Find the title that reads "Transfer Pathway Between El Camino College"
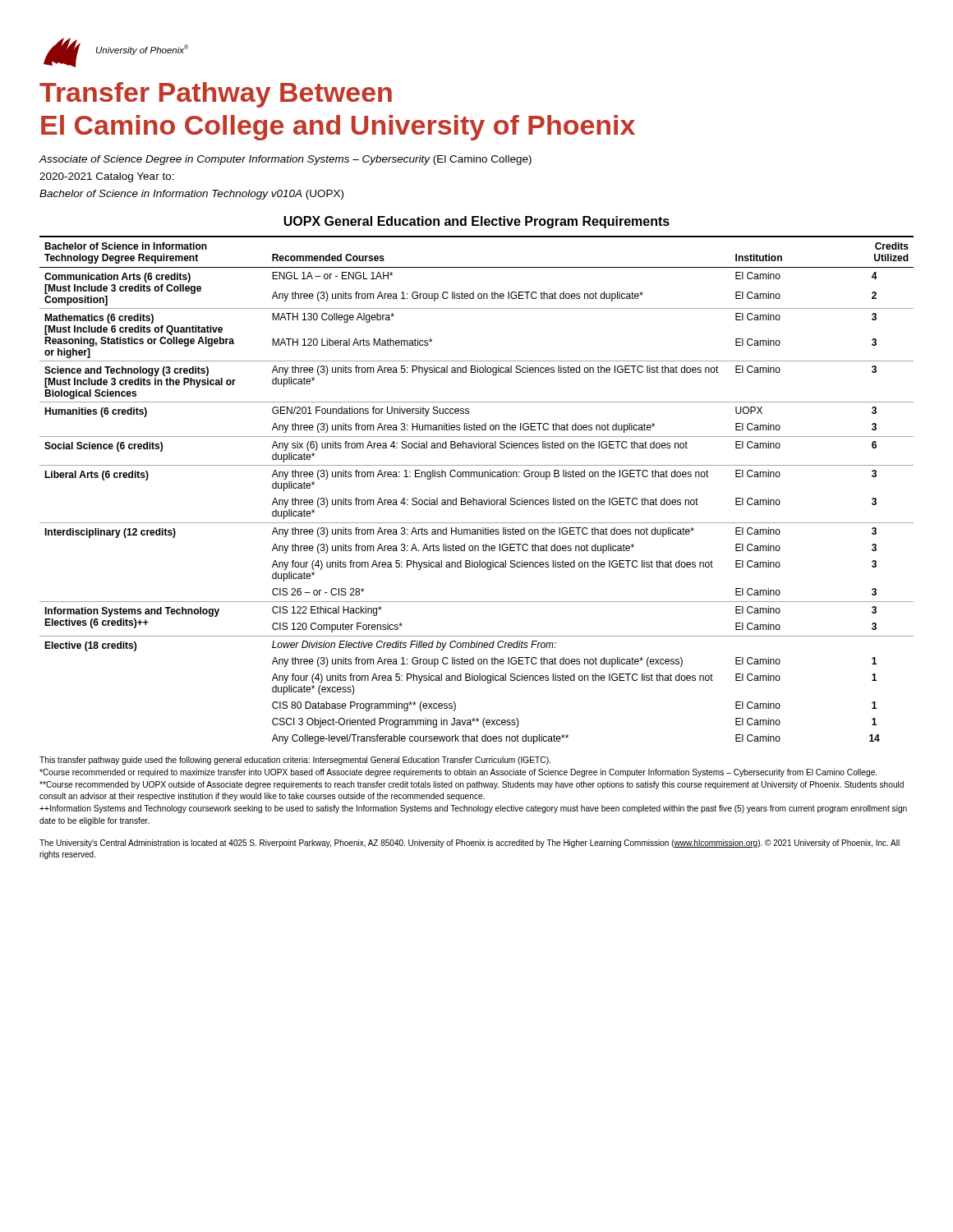 point(337,108)
